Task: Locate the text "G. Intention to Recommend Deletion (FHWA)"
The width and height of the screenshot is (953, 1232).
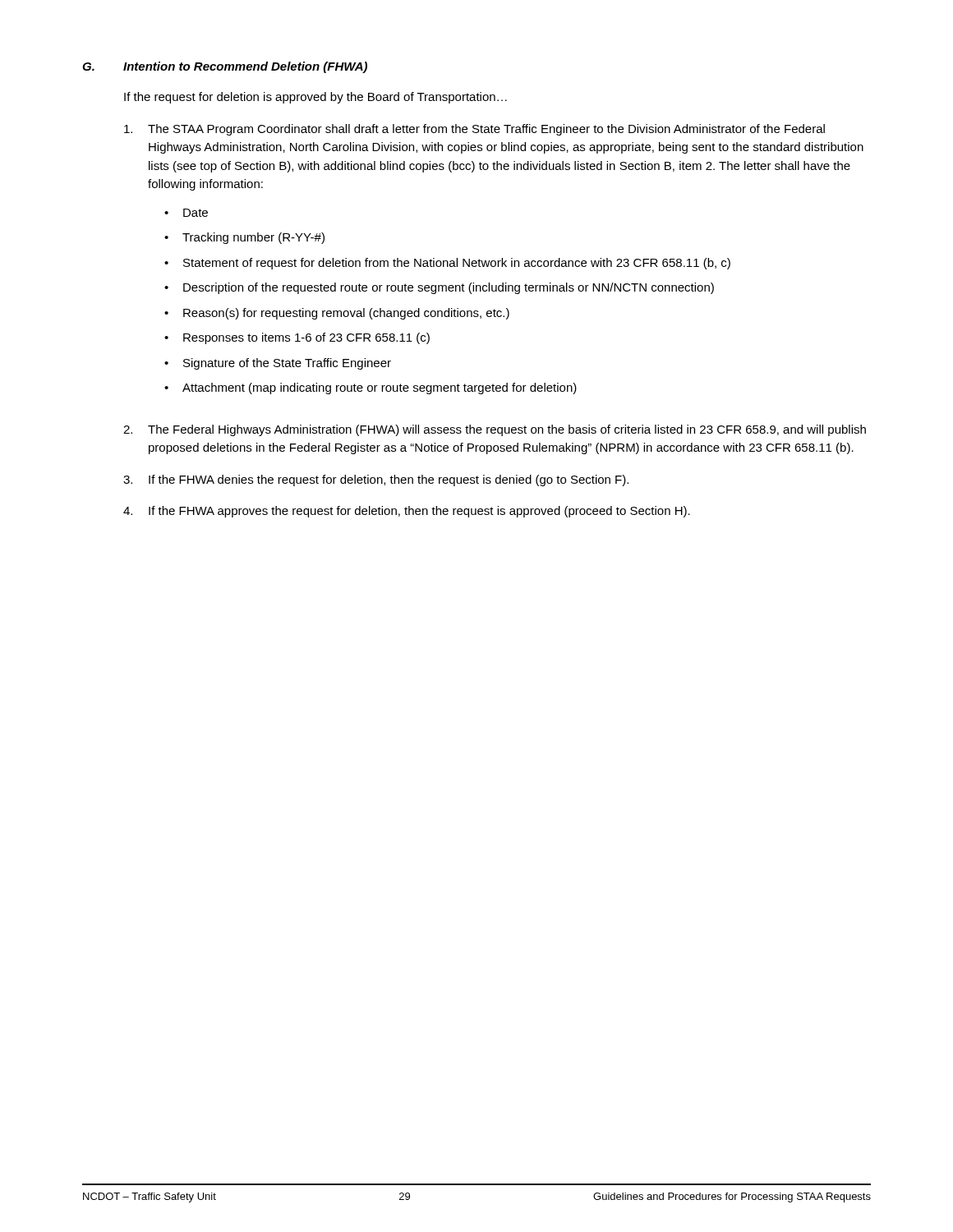Action: (225, 66)
